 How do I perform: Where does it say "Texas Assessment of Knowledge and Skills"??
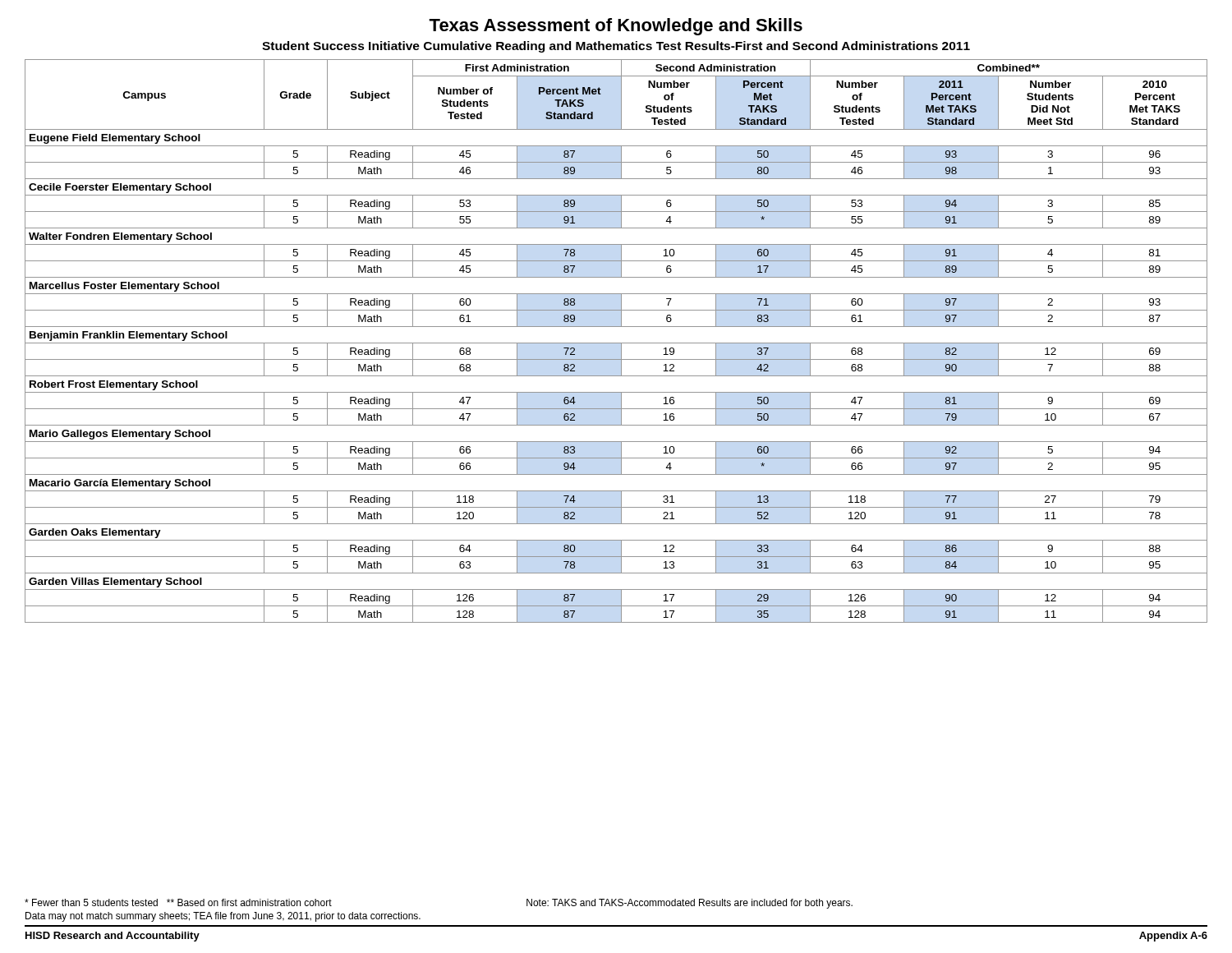tap(616, 25)
